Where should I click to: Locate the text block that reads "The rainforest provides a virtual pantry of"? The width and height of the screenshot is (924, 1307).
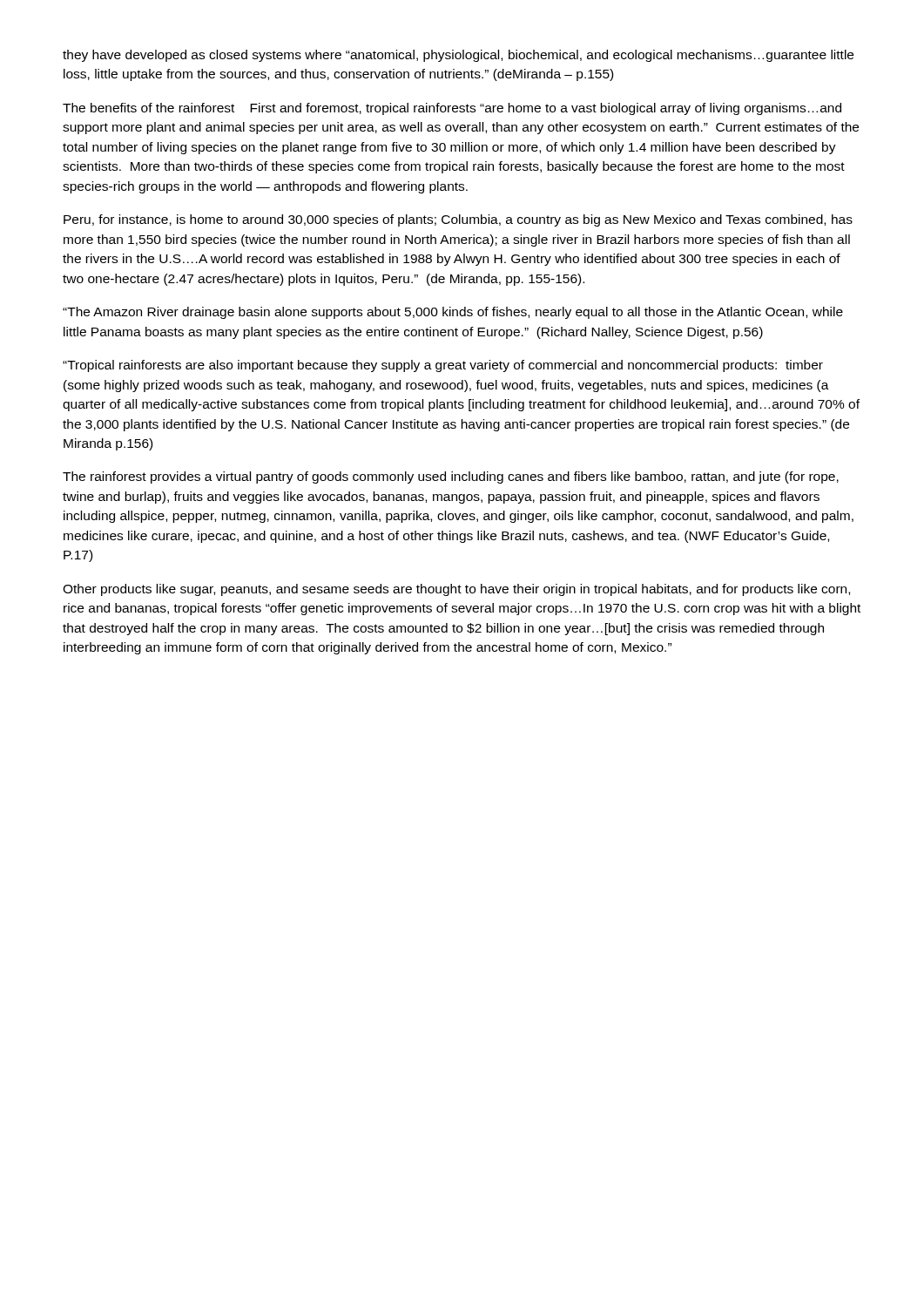[x=459, y=516]
